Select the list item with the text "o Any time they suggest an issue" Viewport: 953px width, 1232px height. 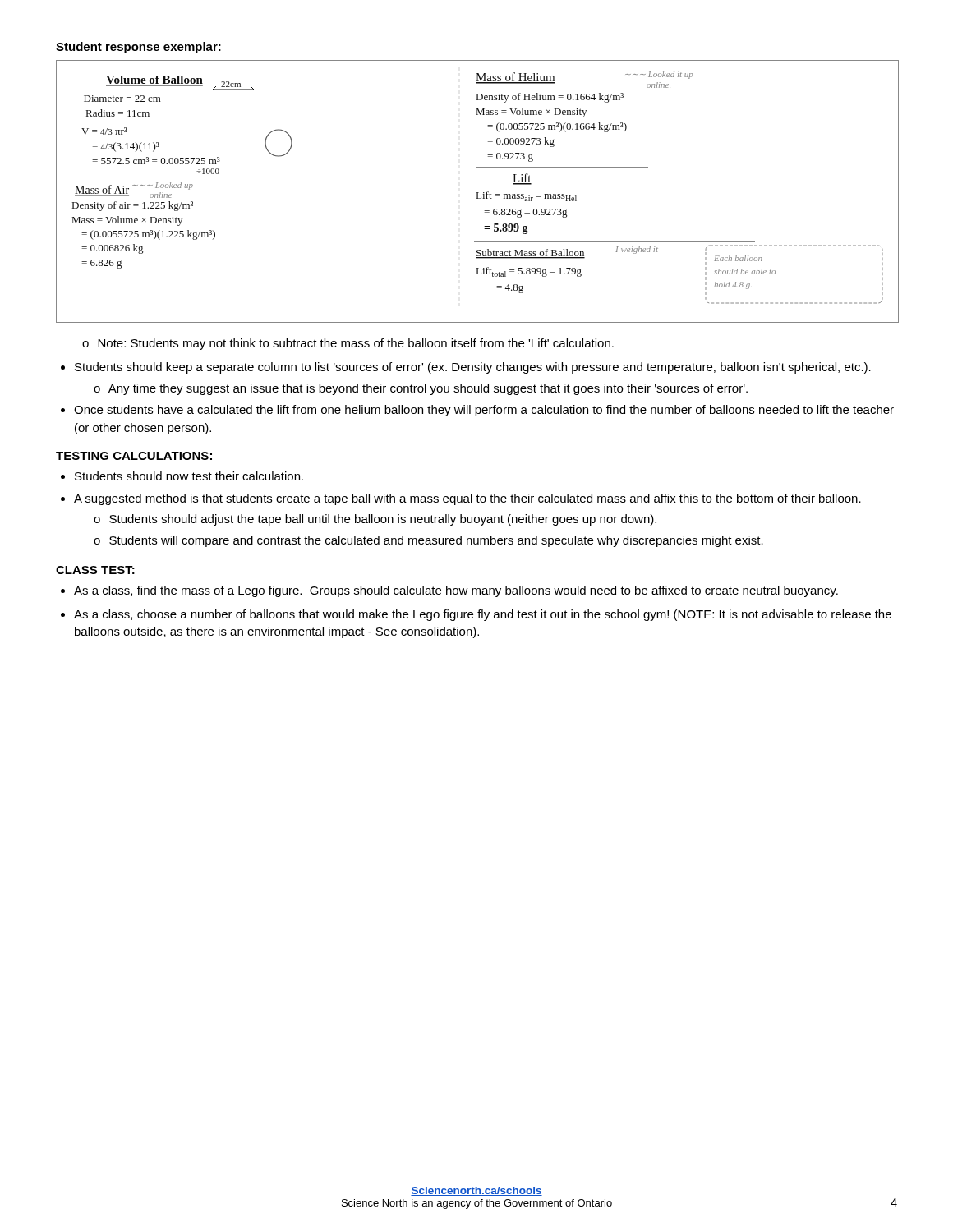tap(421, 388)
